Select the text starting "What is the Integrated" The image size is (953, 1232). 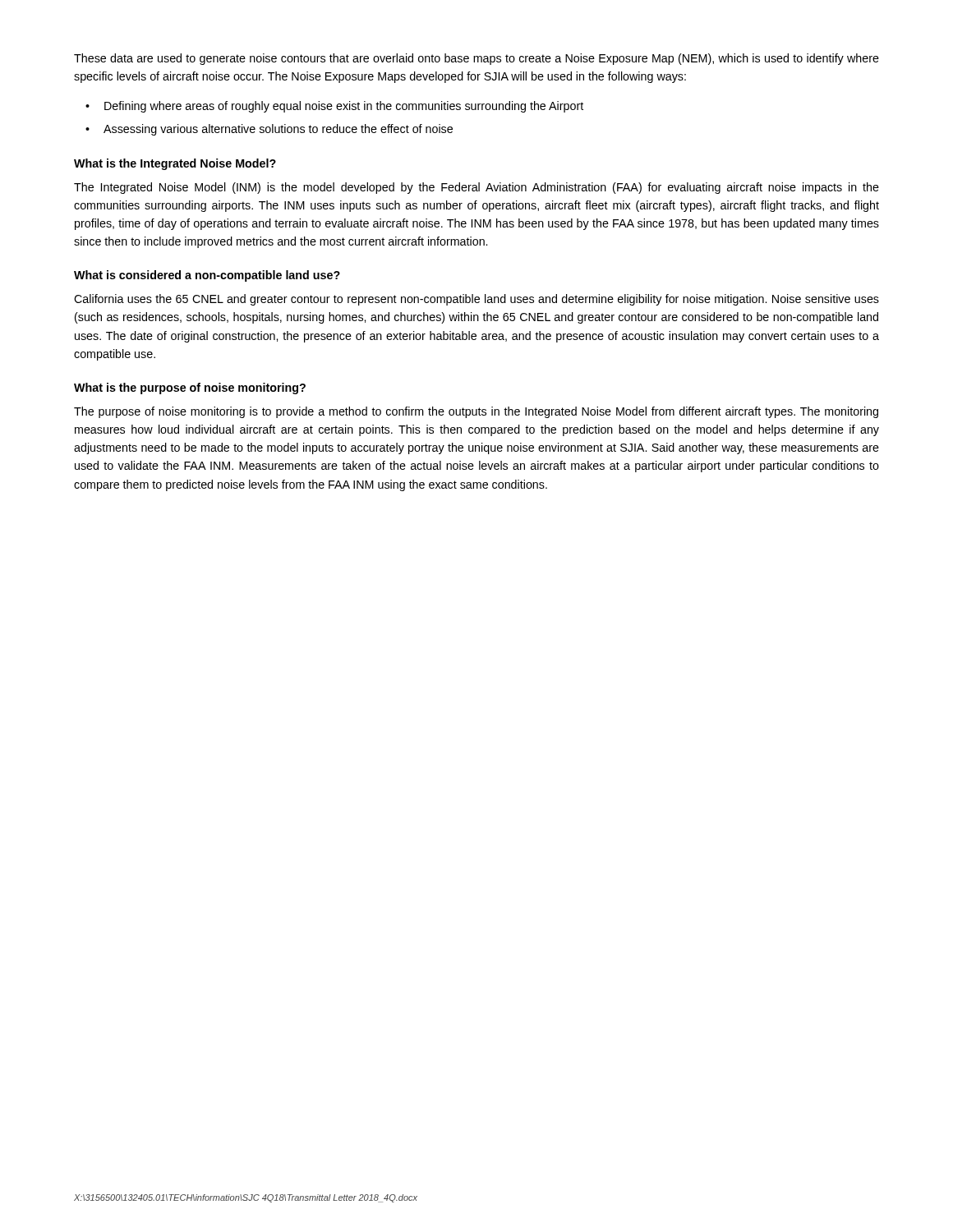coord(175,163)
